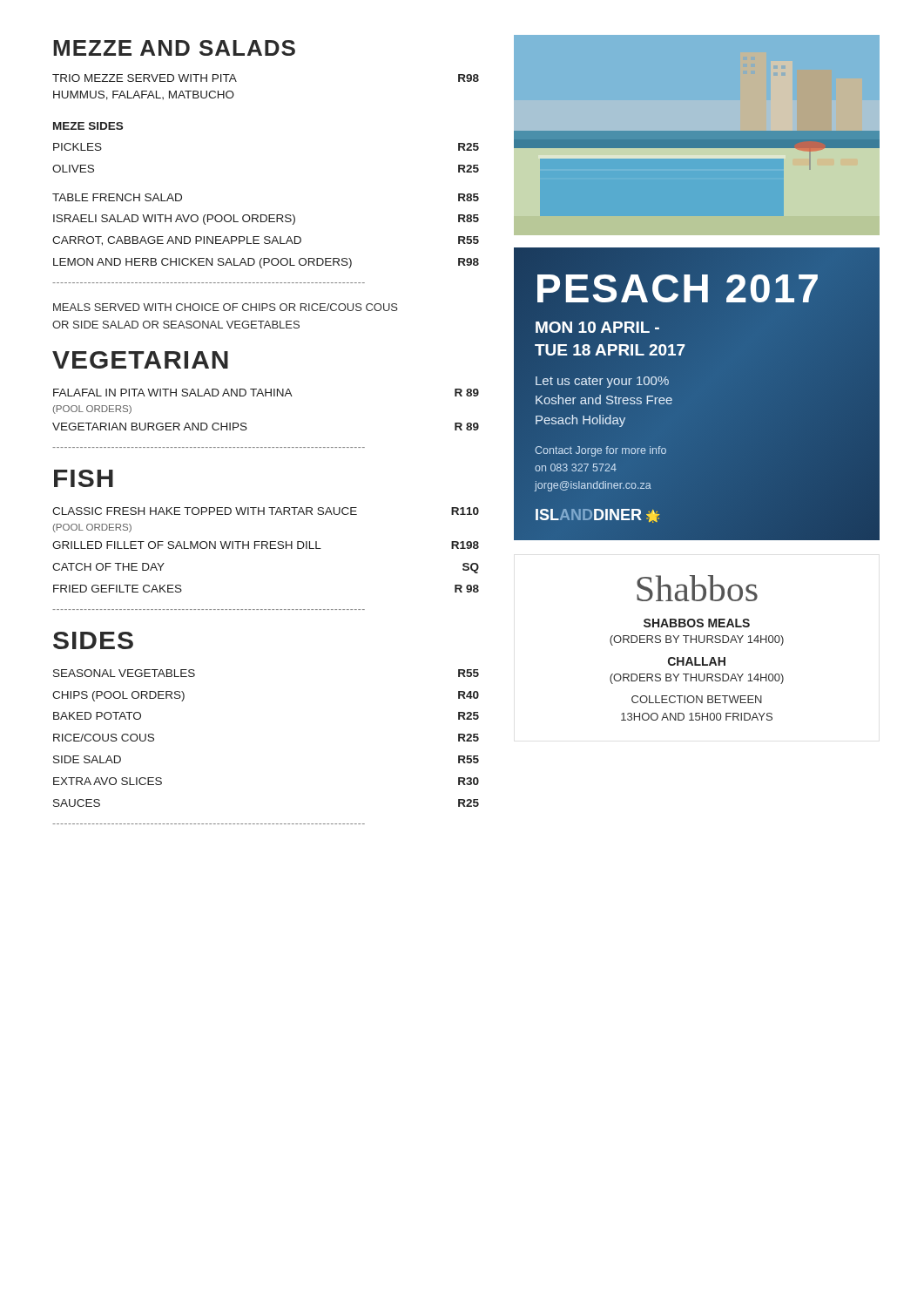
Task: Navigate to the text block starting "GRILLED FILLET OF"
Action: pos(266,546)
